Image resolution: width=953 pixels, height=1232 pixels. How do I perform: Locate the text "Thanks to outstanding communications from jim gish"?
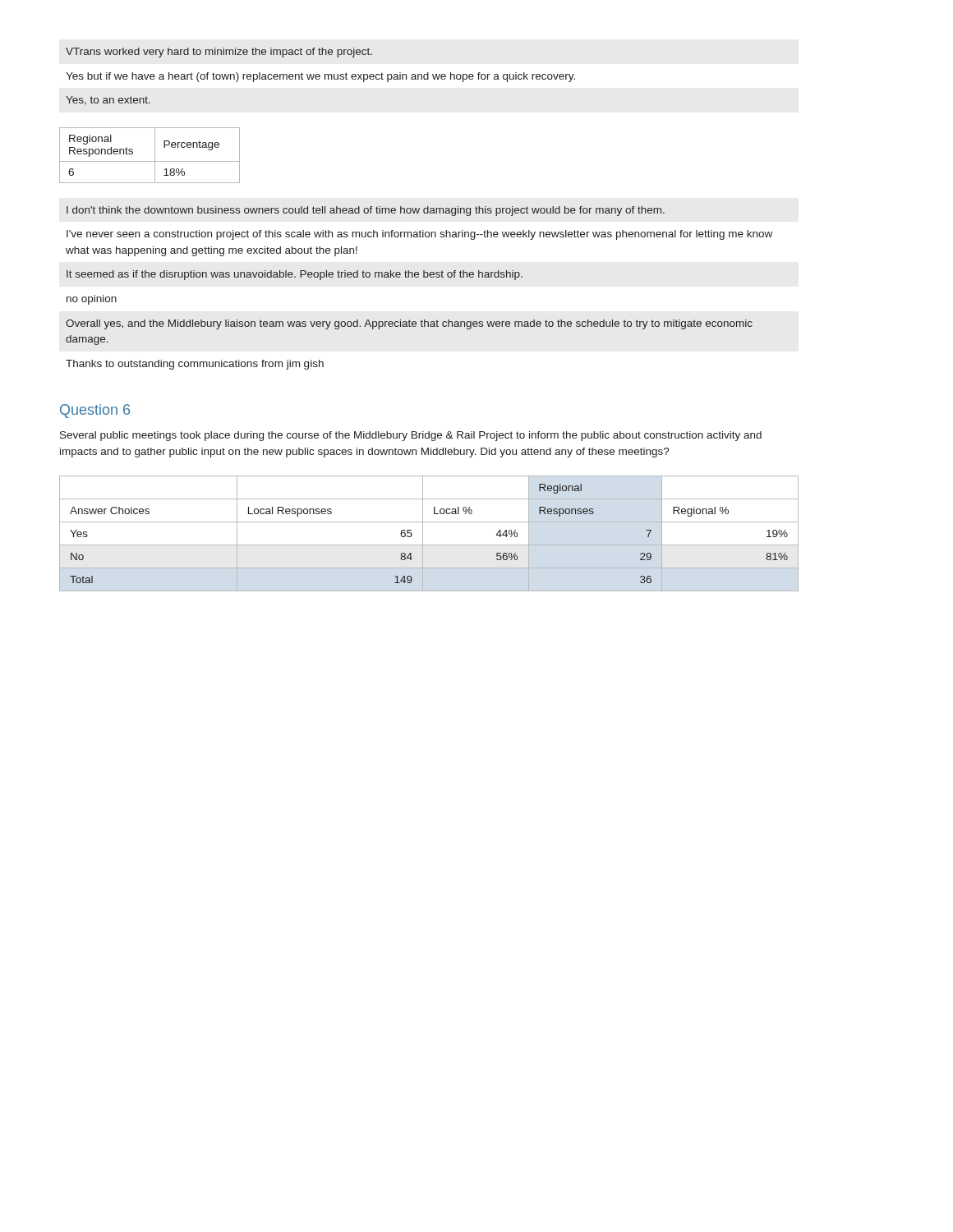195,363
